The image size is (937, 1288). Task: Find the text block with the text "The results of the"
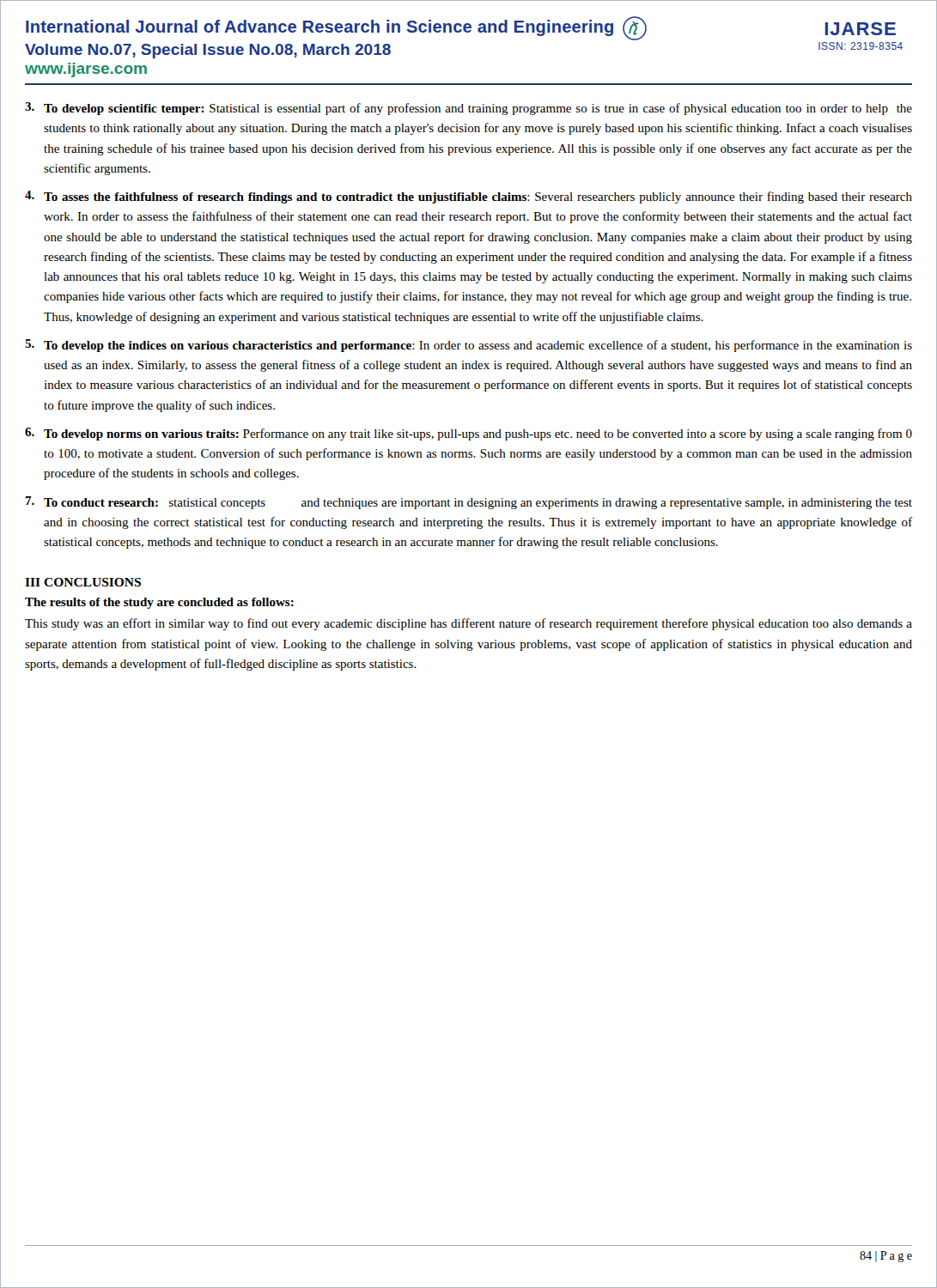point(160,602)
